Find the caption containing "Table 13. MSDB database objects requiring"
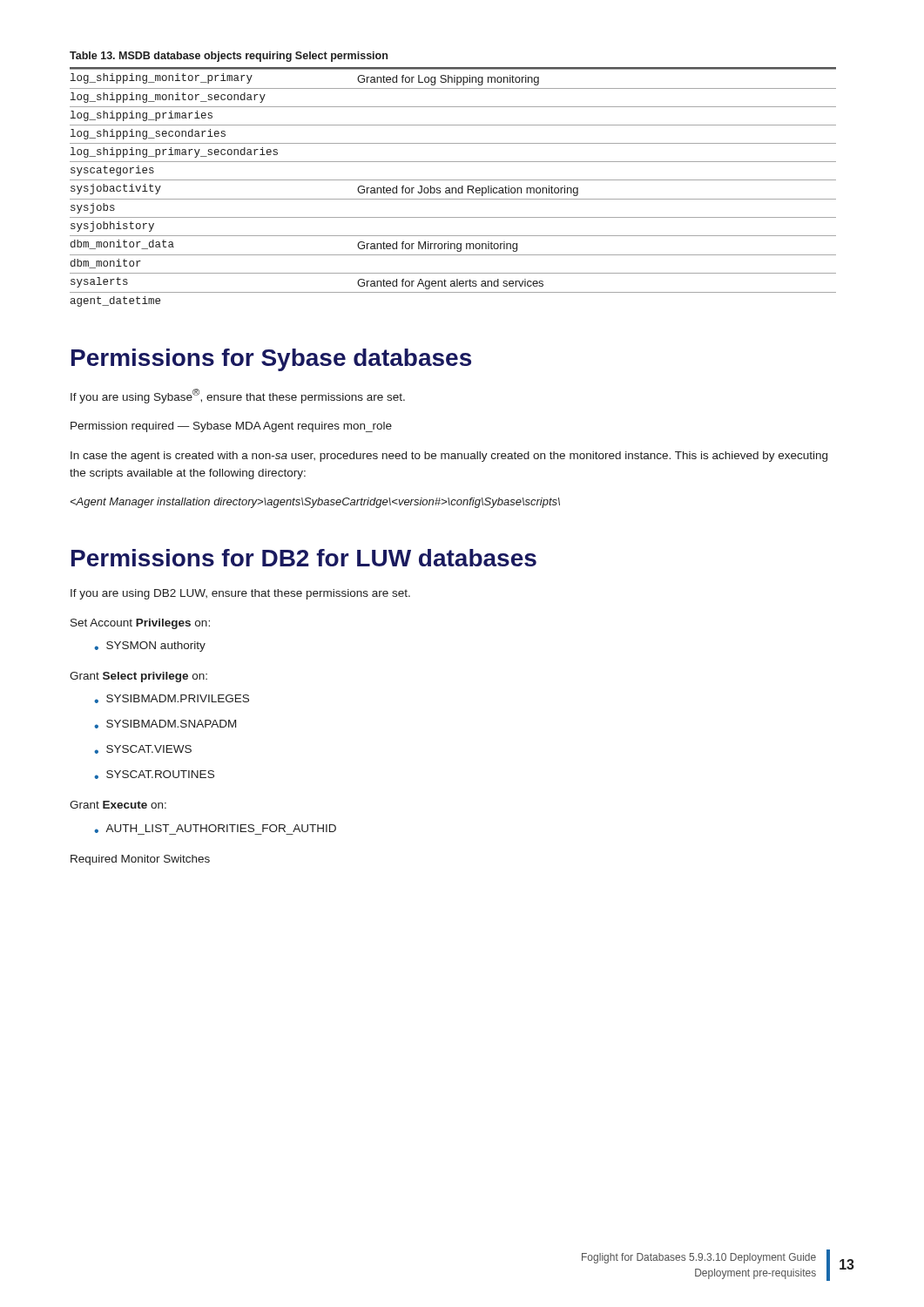 pos(229,56)
